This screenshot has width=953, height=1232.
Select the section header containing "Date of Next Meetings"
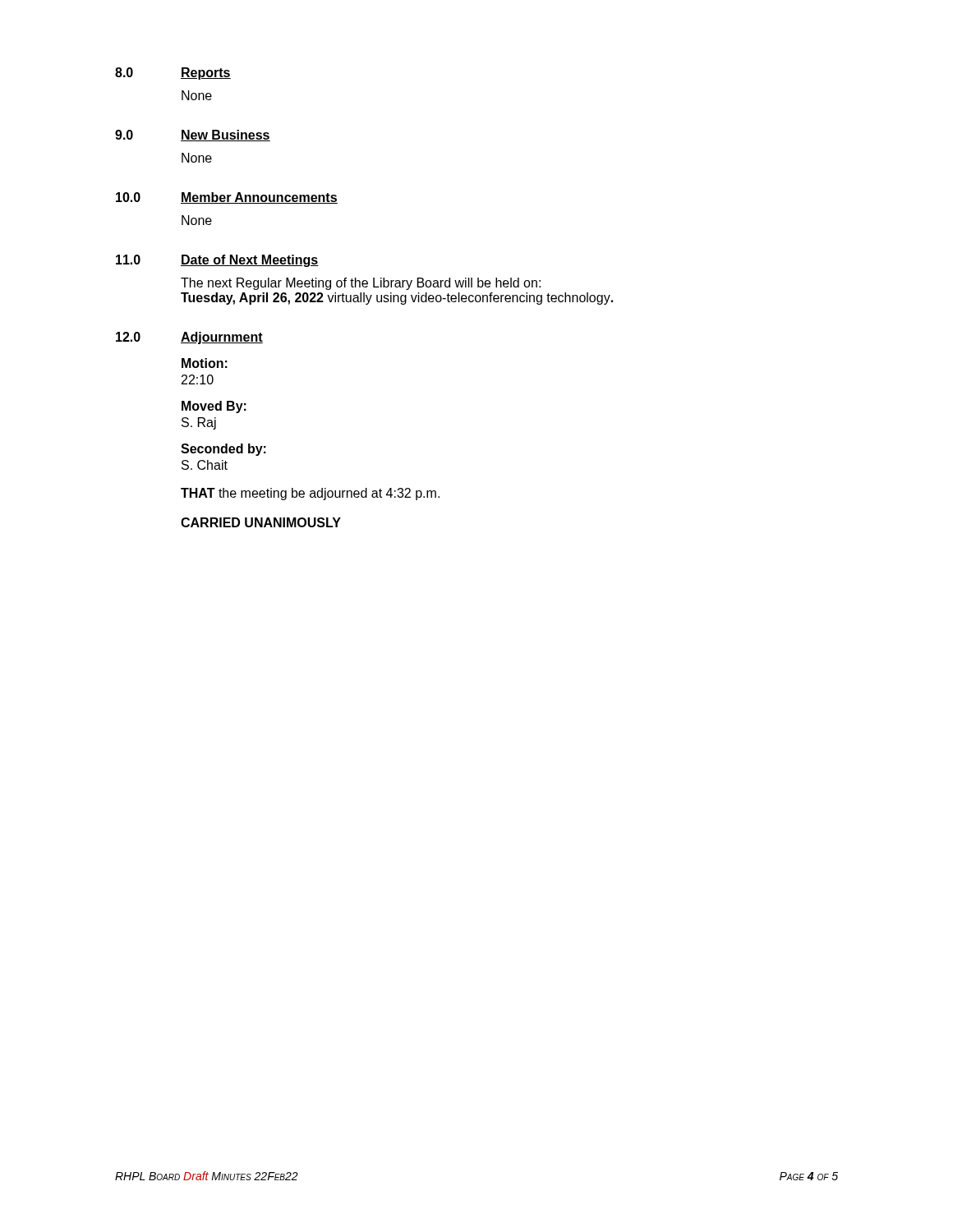[249, 260]
